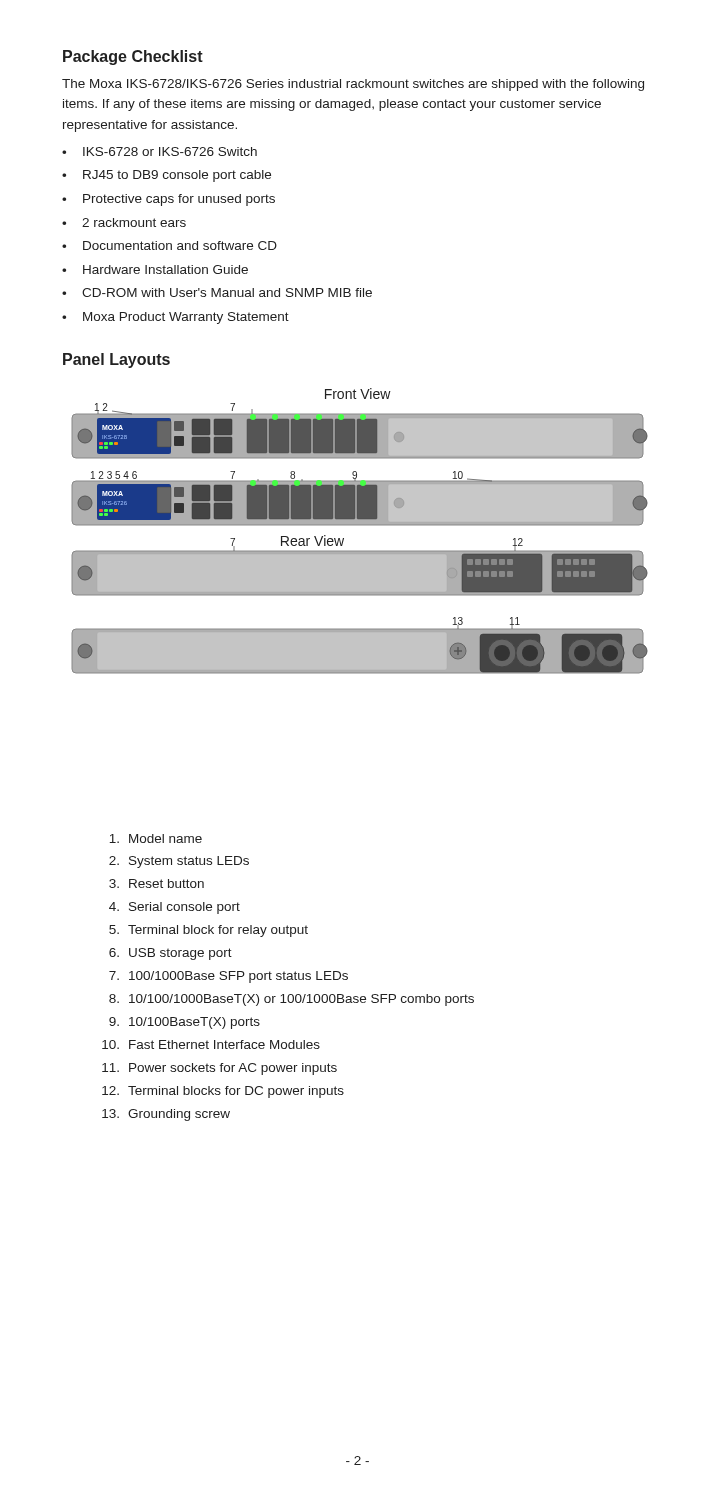Point to the region starting "2.System status LEDs"
The height and width of the screenshot is (1500, 715).
(171, 862)
